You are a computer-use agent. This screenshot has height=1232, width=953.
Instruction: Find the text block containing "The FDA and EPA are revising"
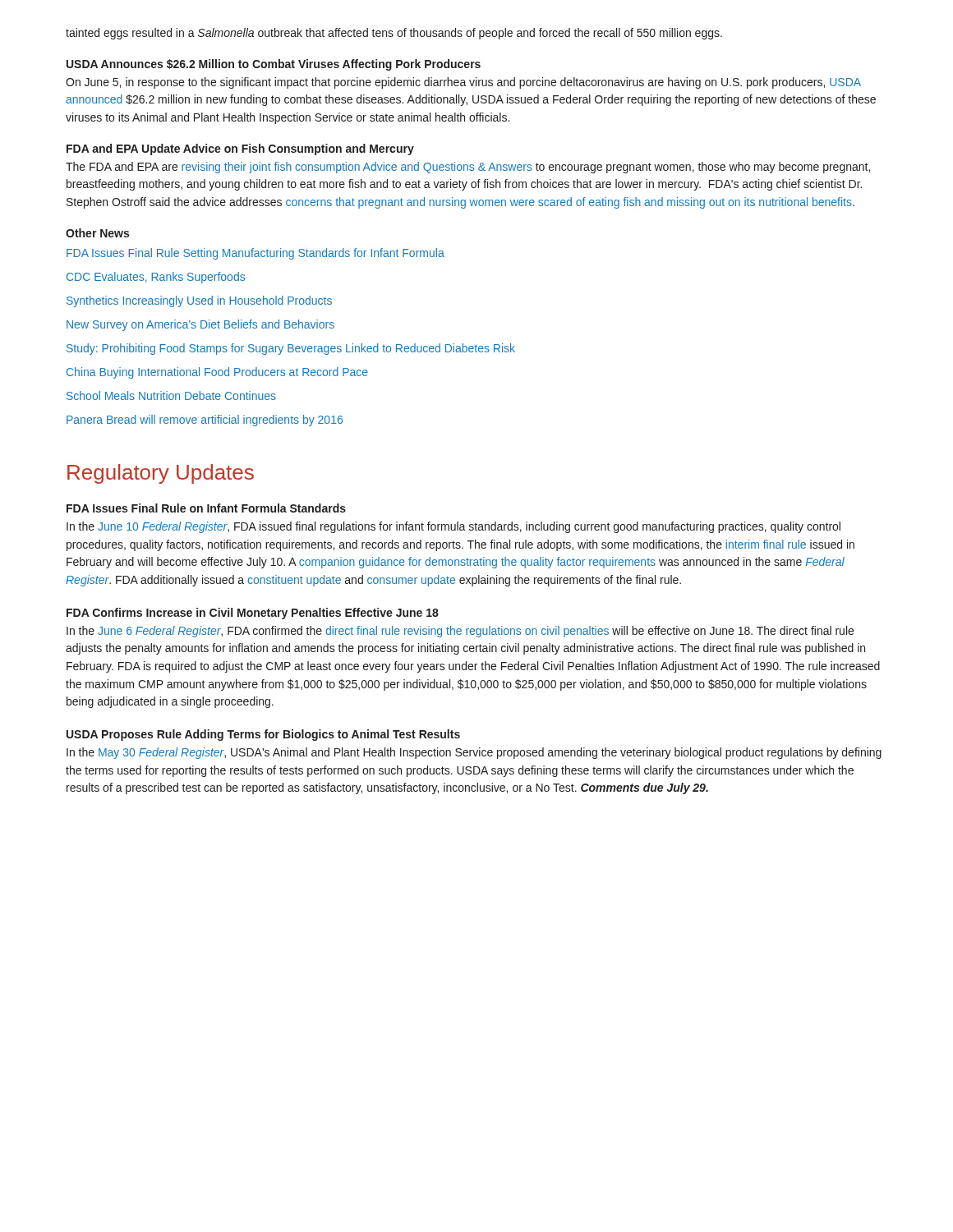[476, 185]
